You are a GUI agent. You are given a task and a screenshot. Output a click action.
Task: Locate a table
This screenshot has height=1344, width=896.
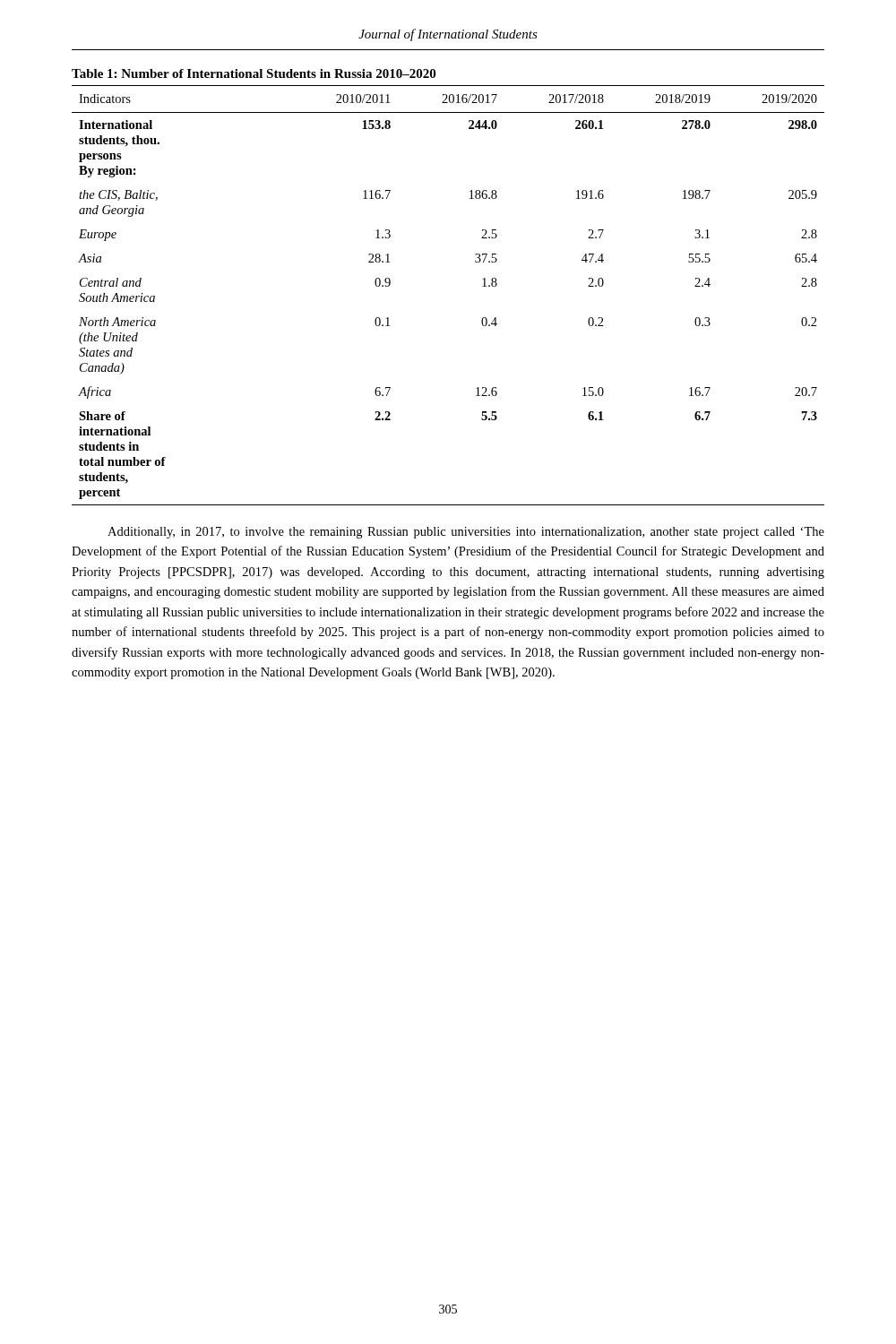click(448, 286)
